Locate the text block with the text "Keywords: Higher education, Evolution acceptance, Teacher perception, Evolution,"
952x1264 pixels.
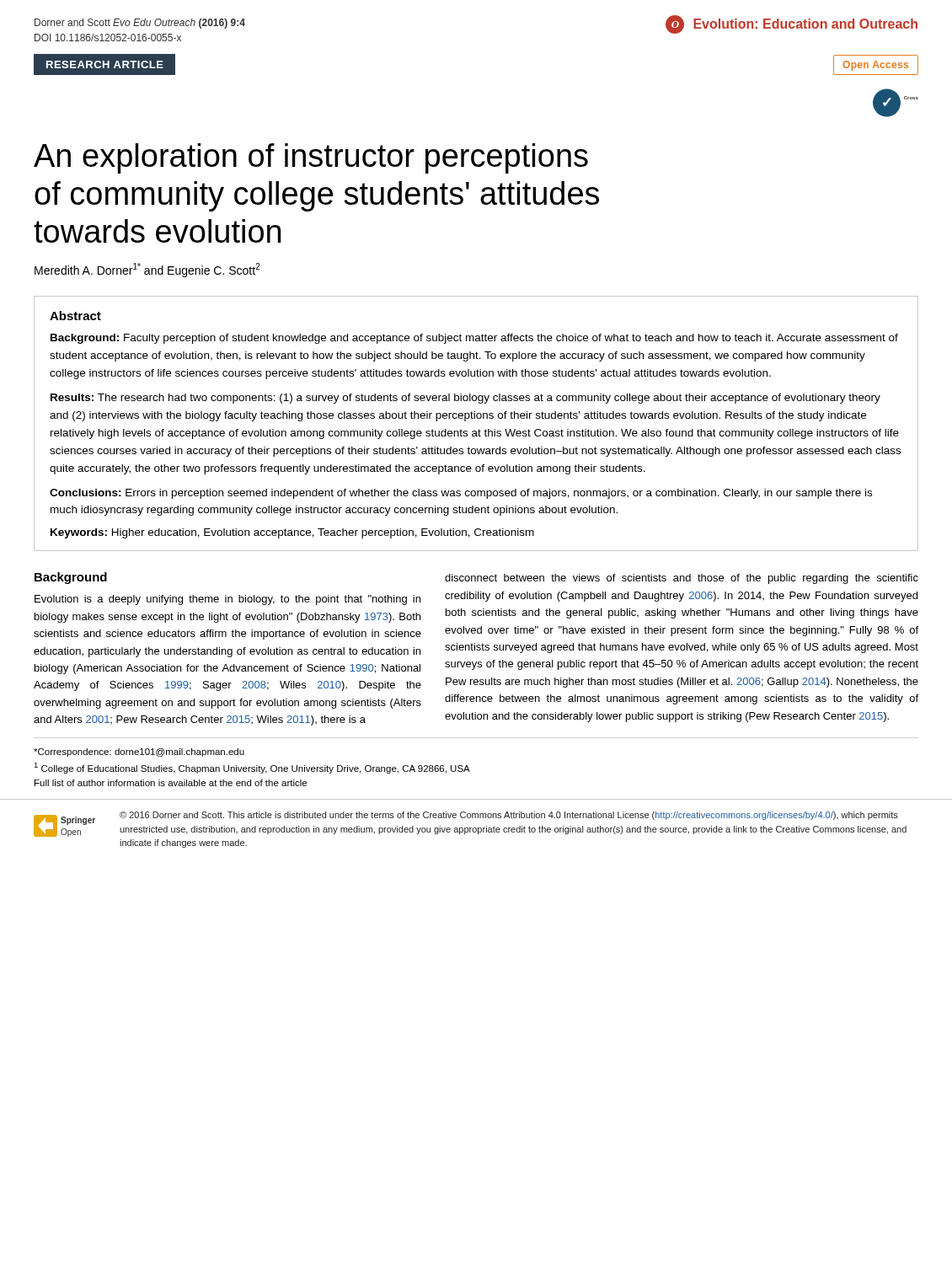click(x=292, y=532)
